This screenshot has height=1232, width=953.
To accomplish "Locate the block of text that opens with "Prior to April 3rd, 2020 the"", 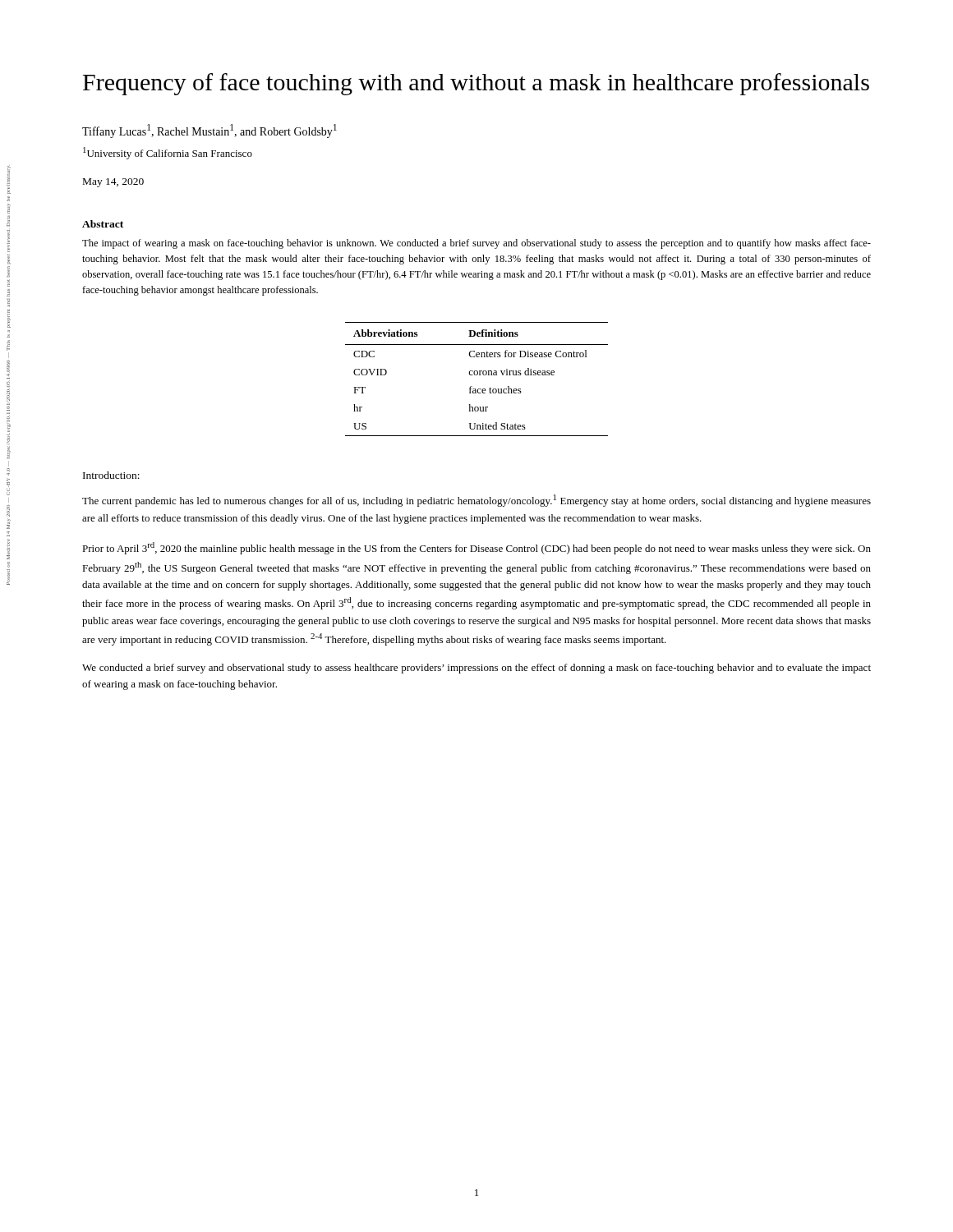I will click(476, 593).
